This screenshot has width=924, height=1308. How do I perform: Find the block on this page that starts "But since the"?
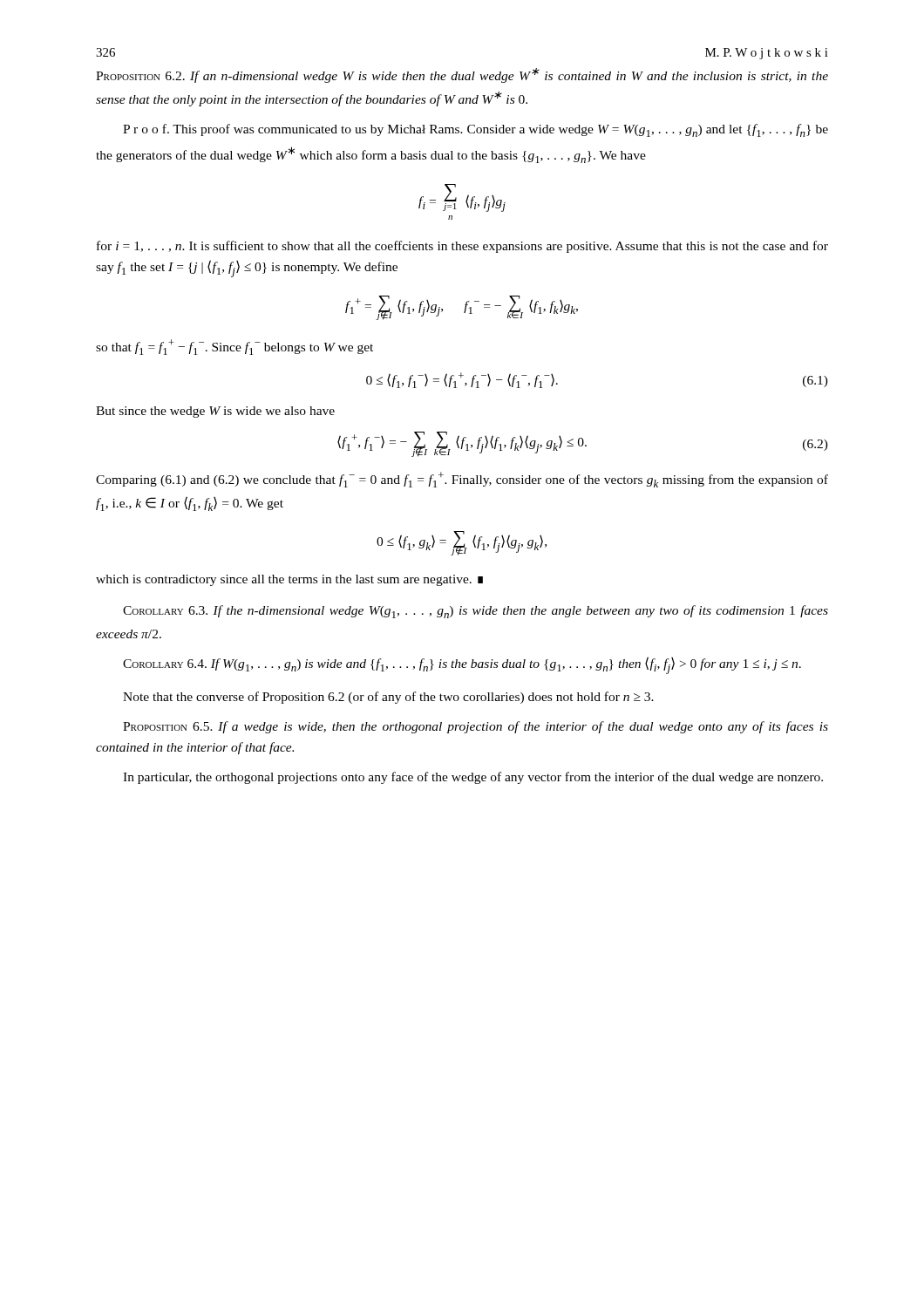pyautogui.click(x=215, y=412)
